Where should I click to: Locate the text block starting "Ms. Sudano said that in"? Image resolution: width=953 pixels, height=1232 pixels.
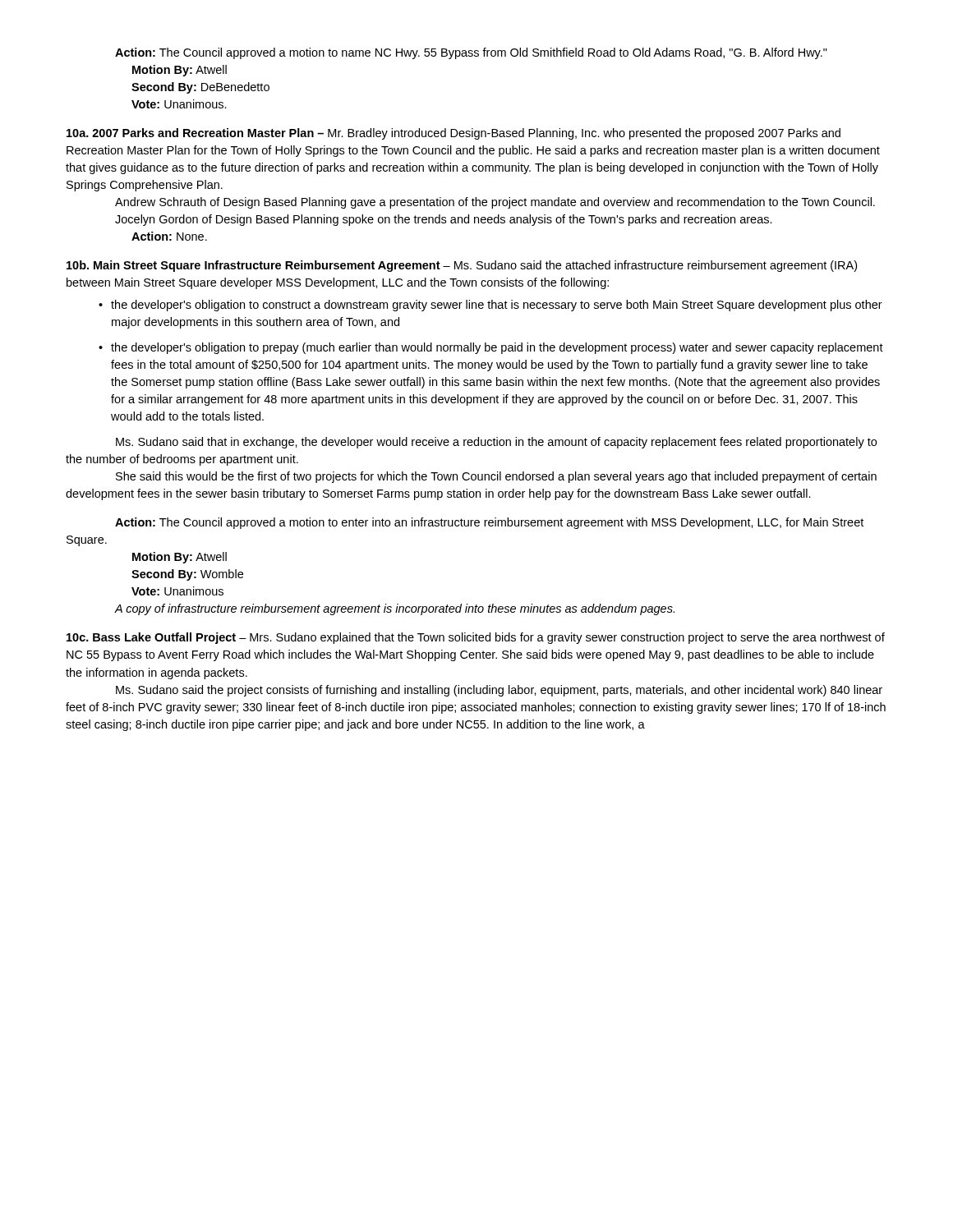click(476, 451)
